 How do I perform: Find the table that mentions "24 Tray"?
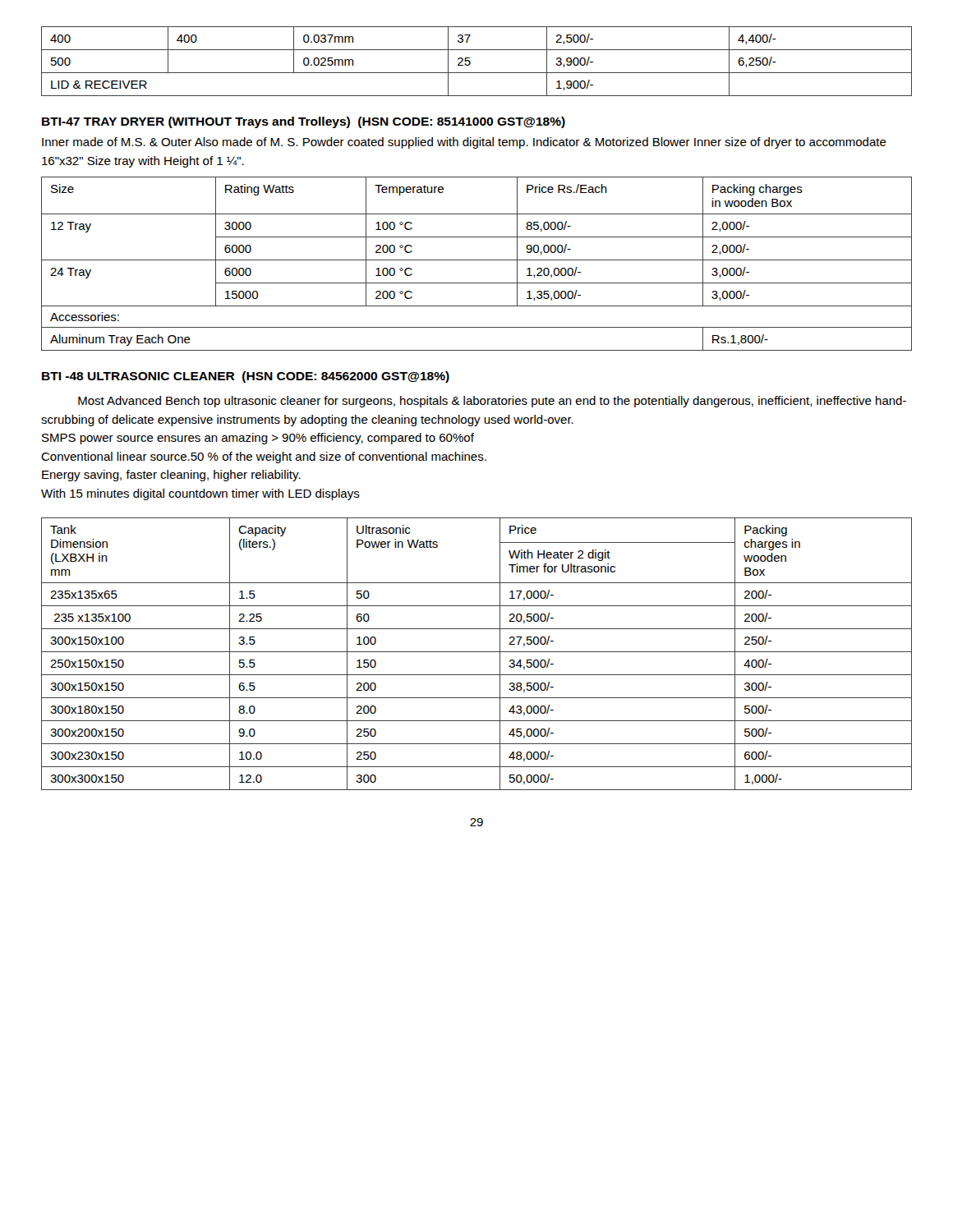476,264
